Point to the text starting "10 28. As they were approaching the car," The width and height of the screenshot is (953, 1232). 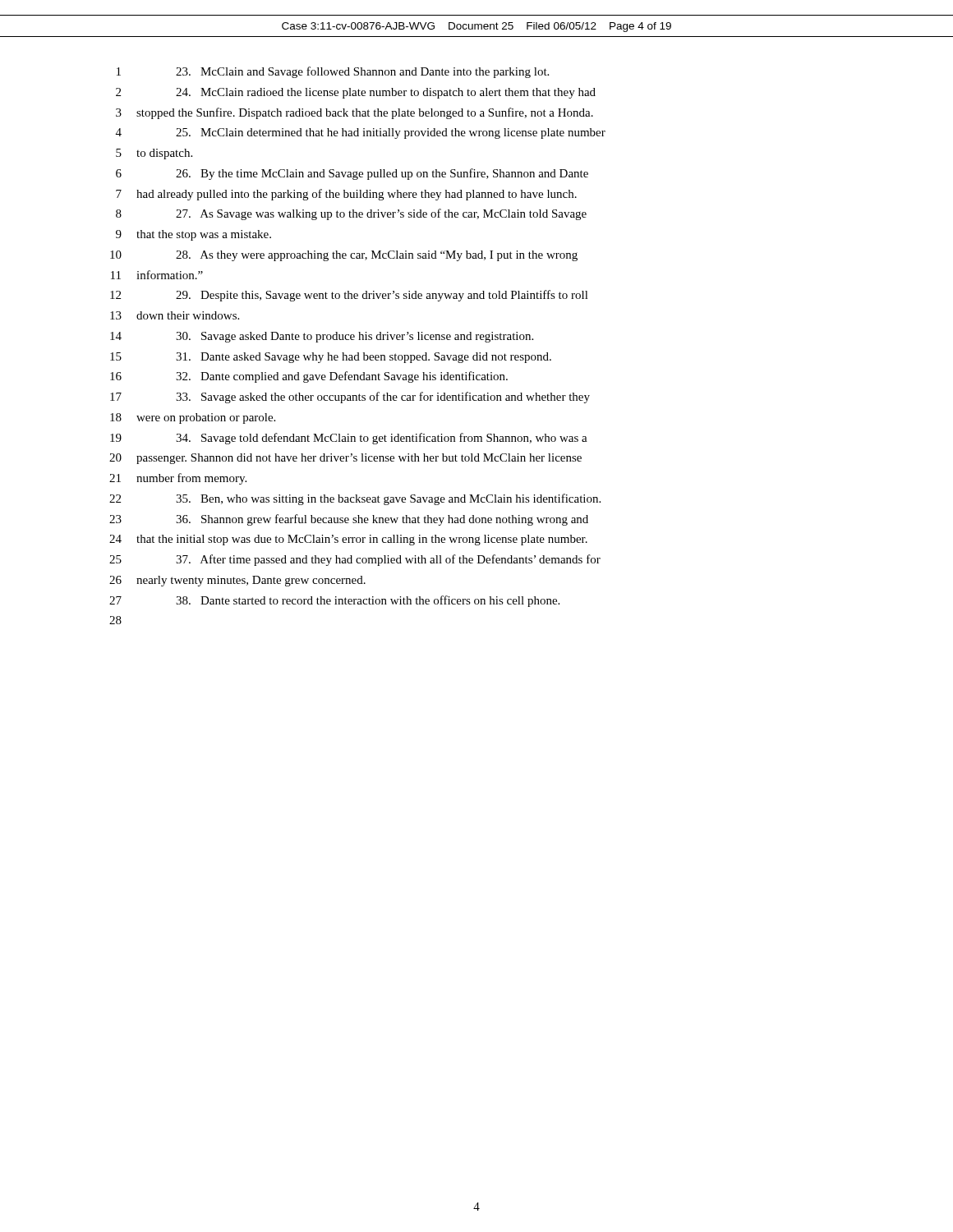click(x=487, y=255)
